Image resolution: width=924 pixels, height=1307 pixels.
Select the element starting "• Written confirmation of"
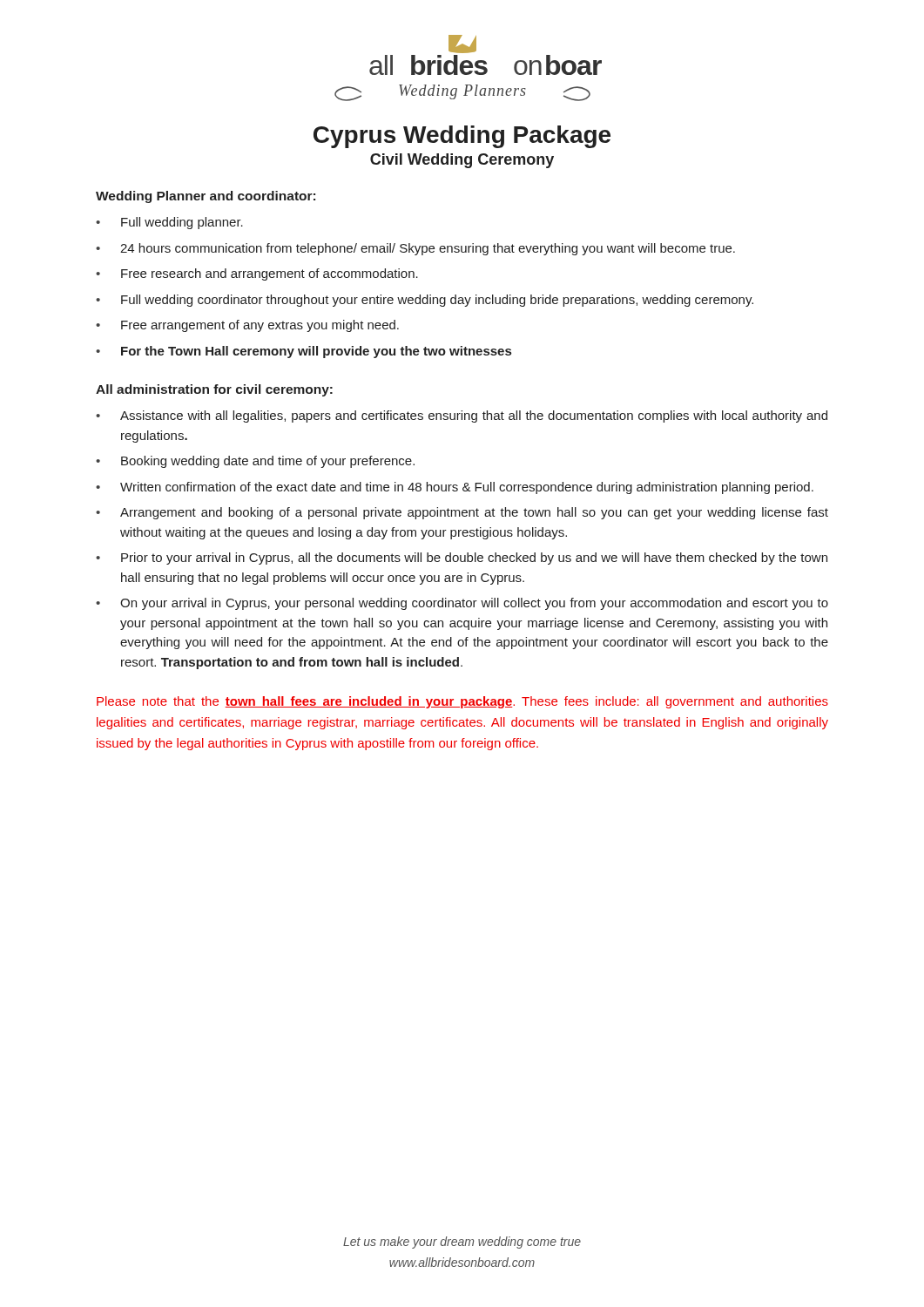462,487
